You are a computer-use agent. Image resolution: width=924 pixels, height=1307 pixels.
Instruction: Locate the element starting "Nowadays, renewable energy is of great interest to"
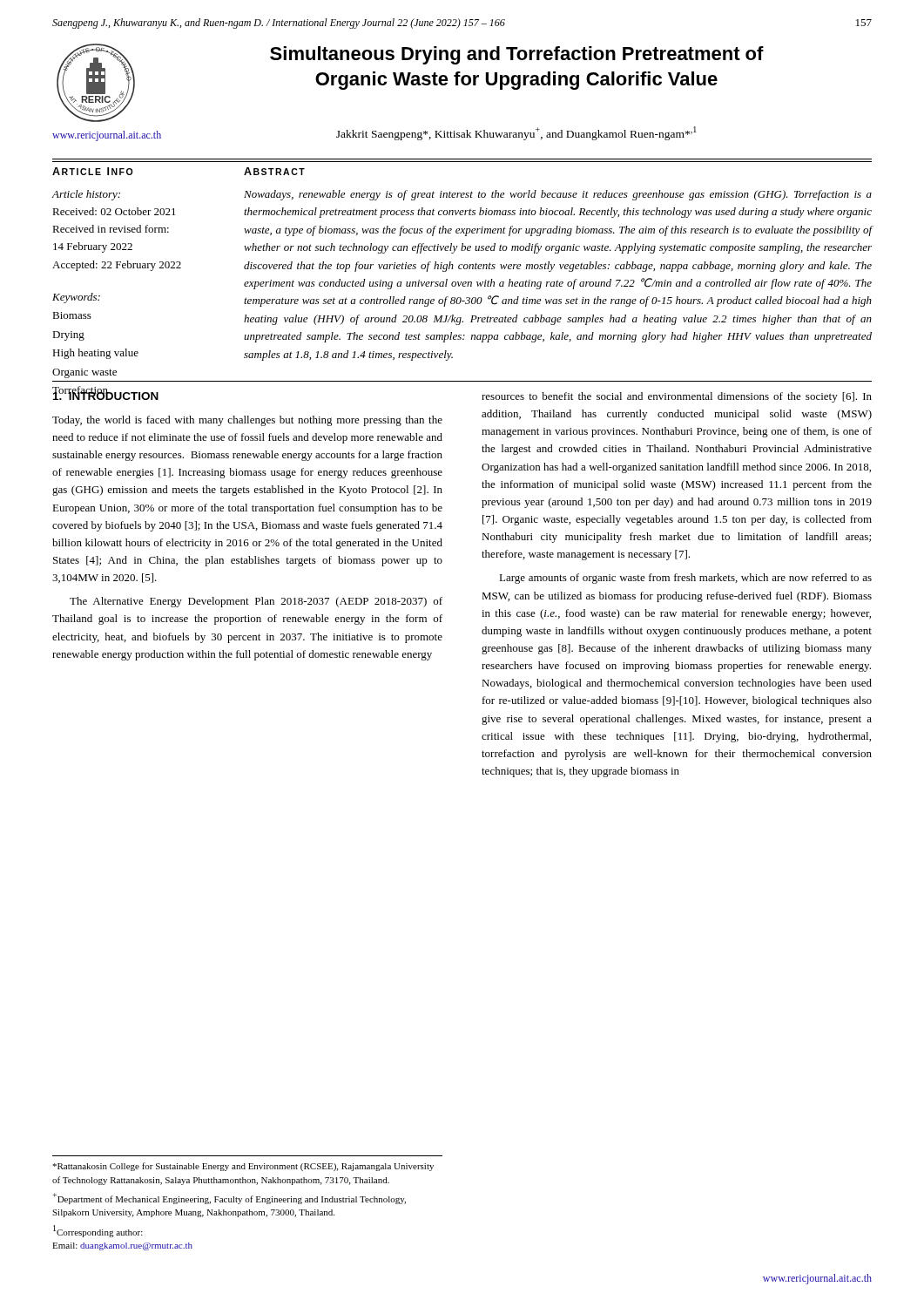[x=558, y=274]
